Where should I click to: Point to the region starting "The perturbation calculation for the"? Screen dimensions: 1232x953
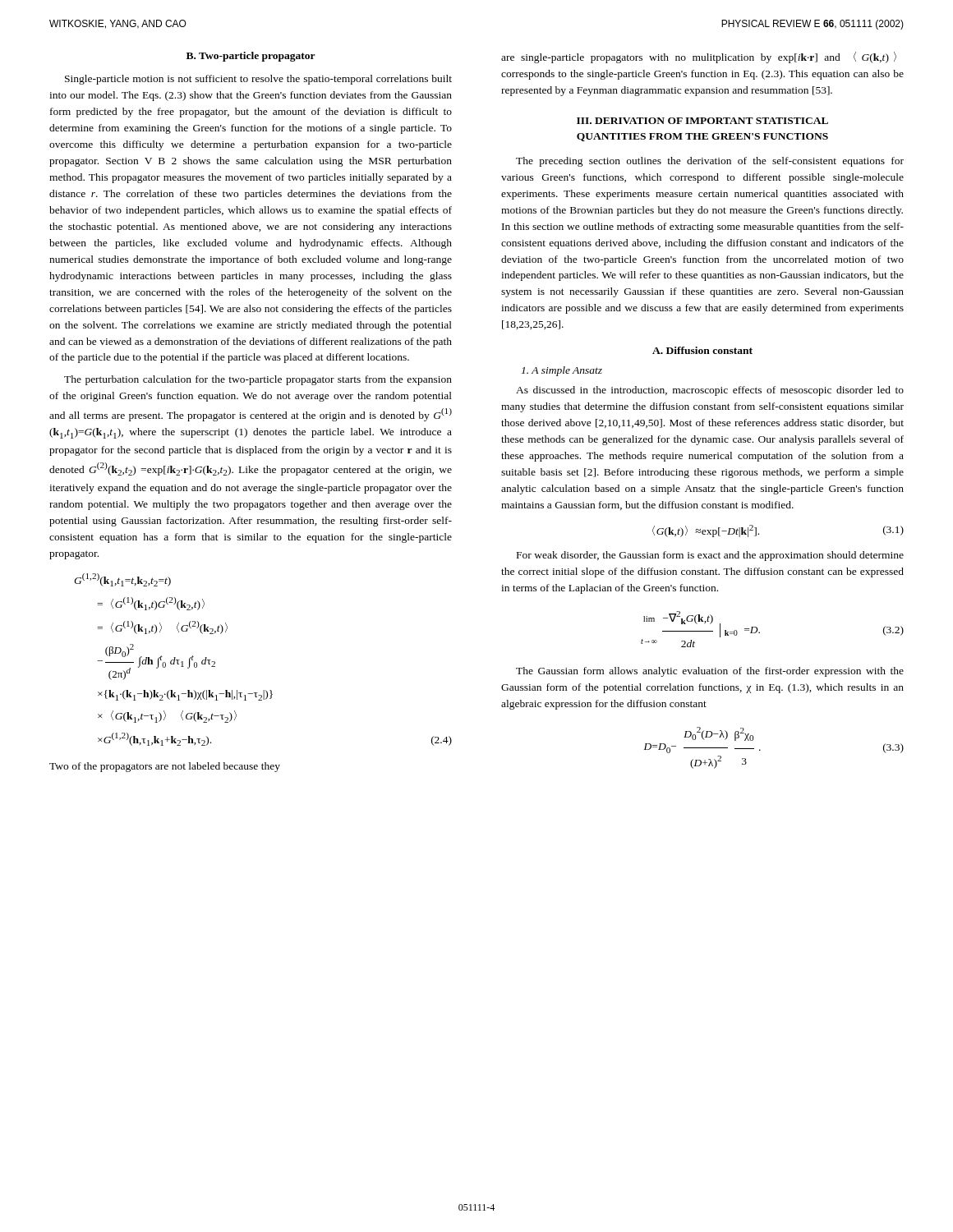point(251,467)
